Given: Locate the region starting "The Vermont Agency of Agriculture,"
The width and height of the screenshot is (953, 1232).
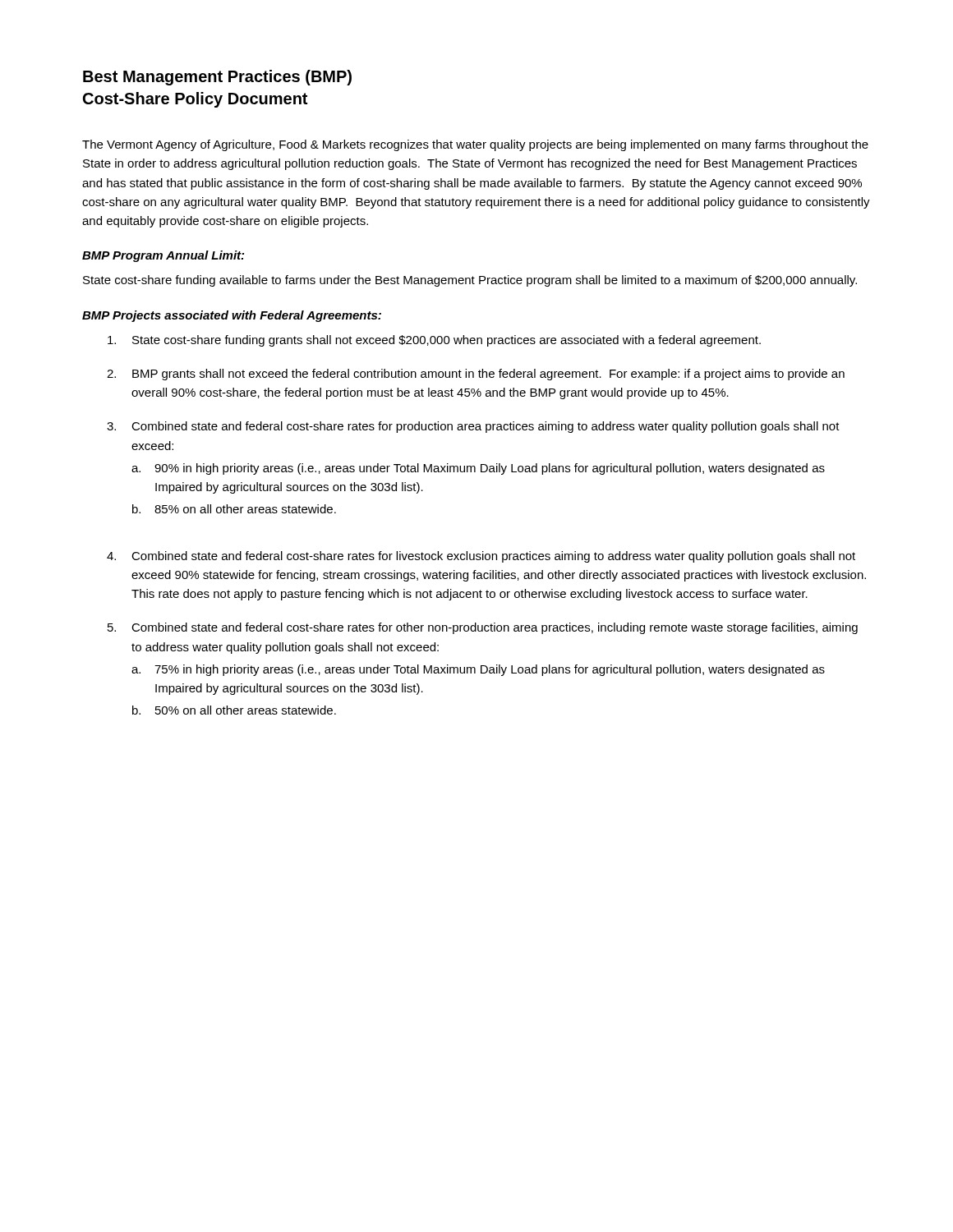Looking at the screenshot, I should [x=476, y=182].
